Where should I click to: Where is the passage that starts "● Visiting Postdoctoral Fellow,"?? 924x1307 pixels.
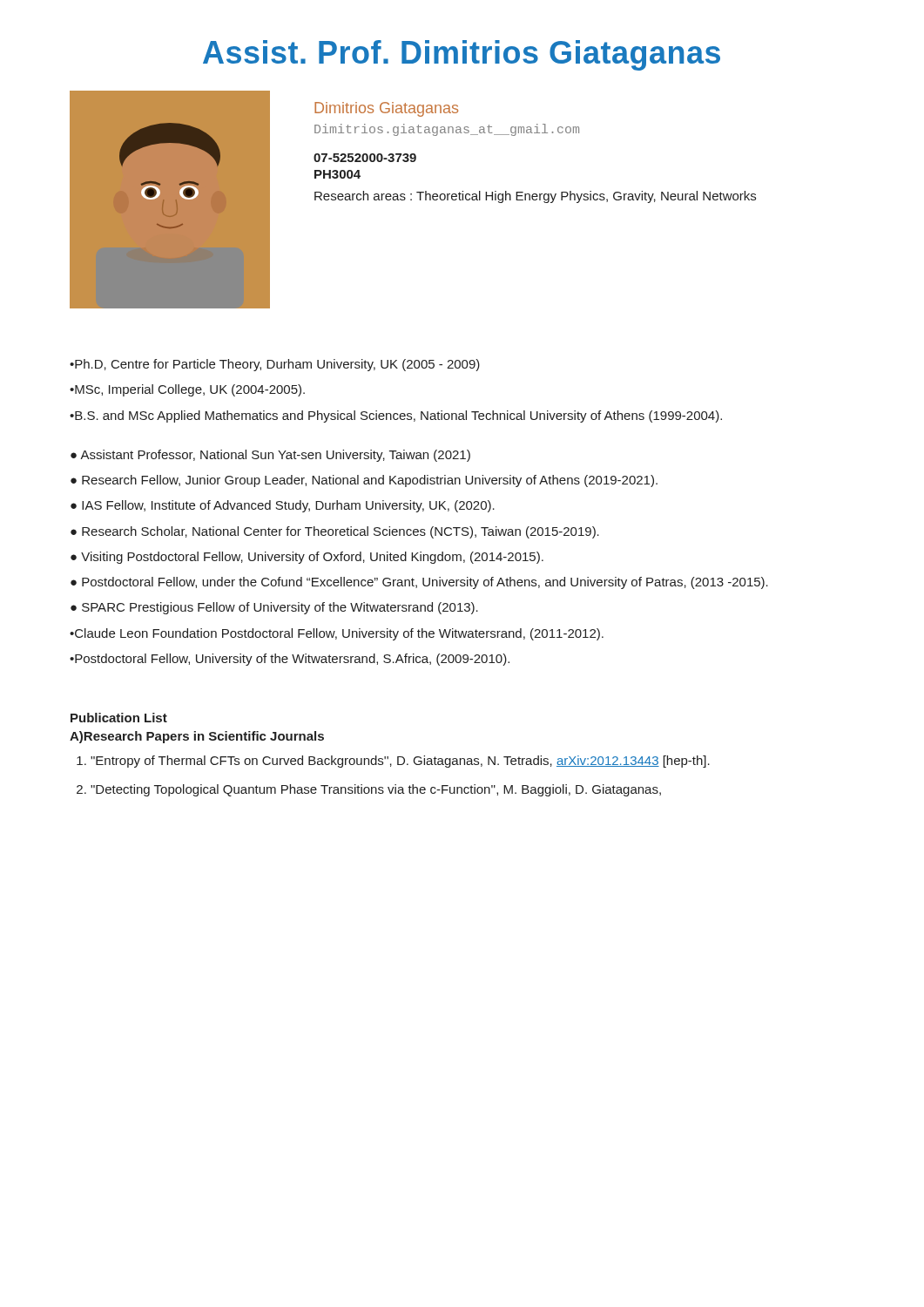[x=307, y=556]
